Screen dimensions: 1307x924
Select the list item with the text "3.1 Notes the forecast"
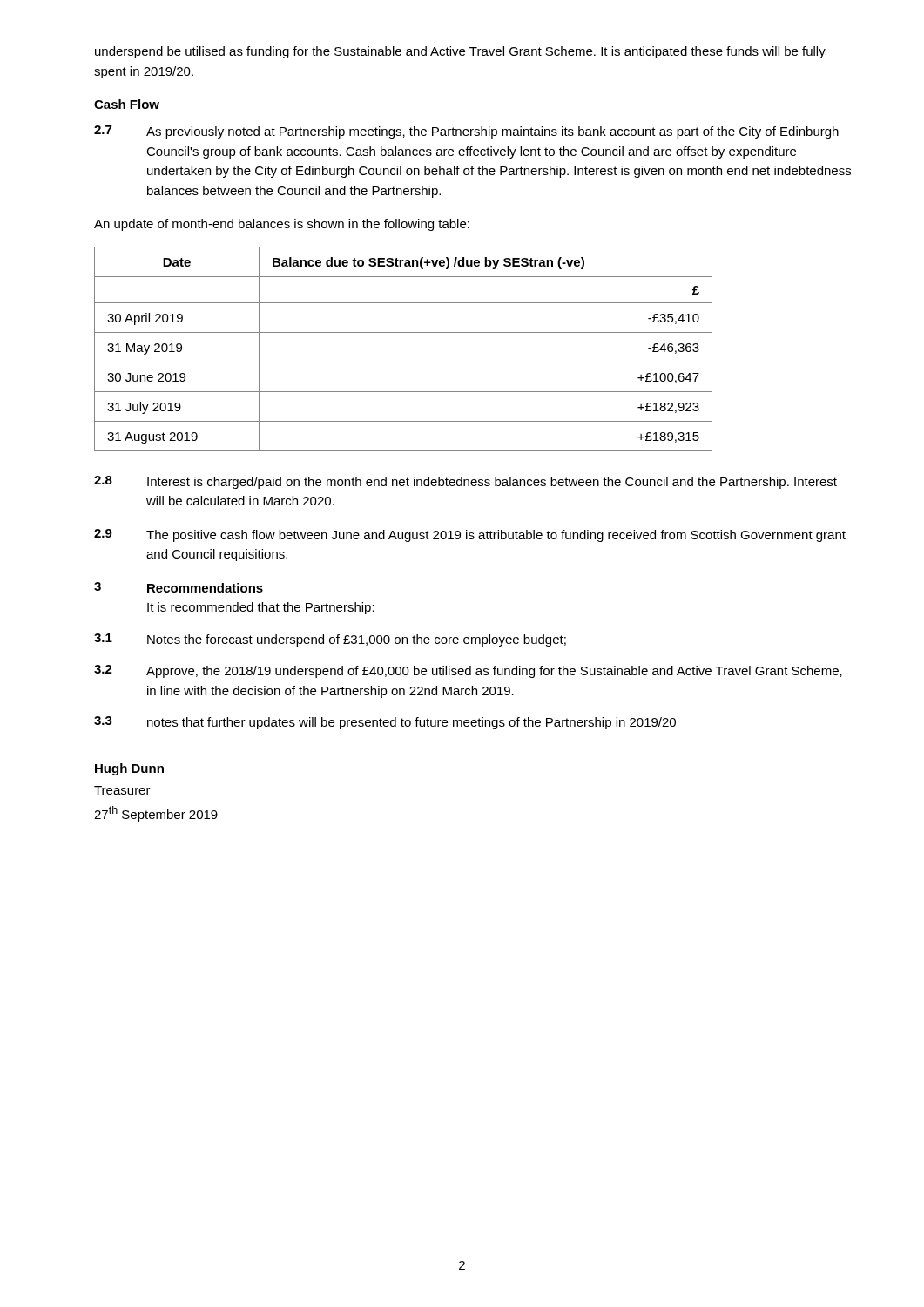[x=474, y=639]
